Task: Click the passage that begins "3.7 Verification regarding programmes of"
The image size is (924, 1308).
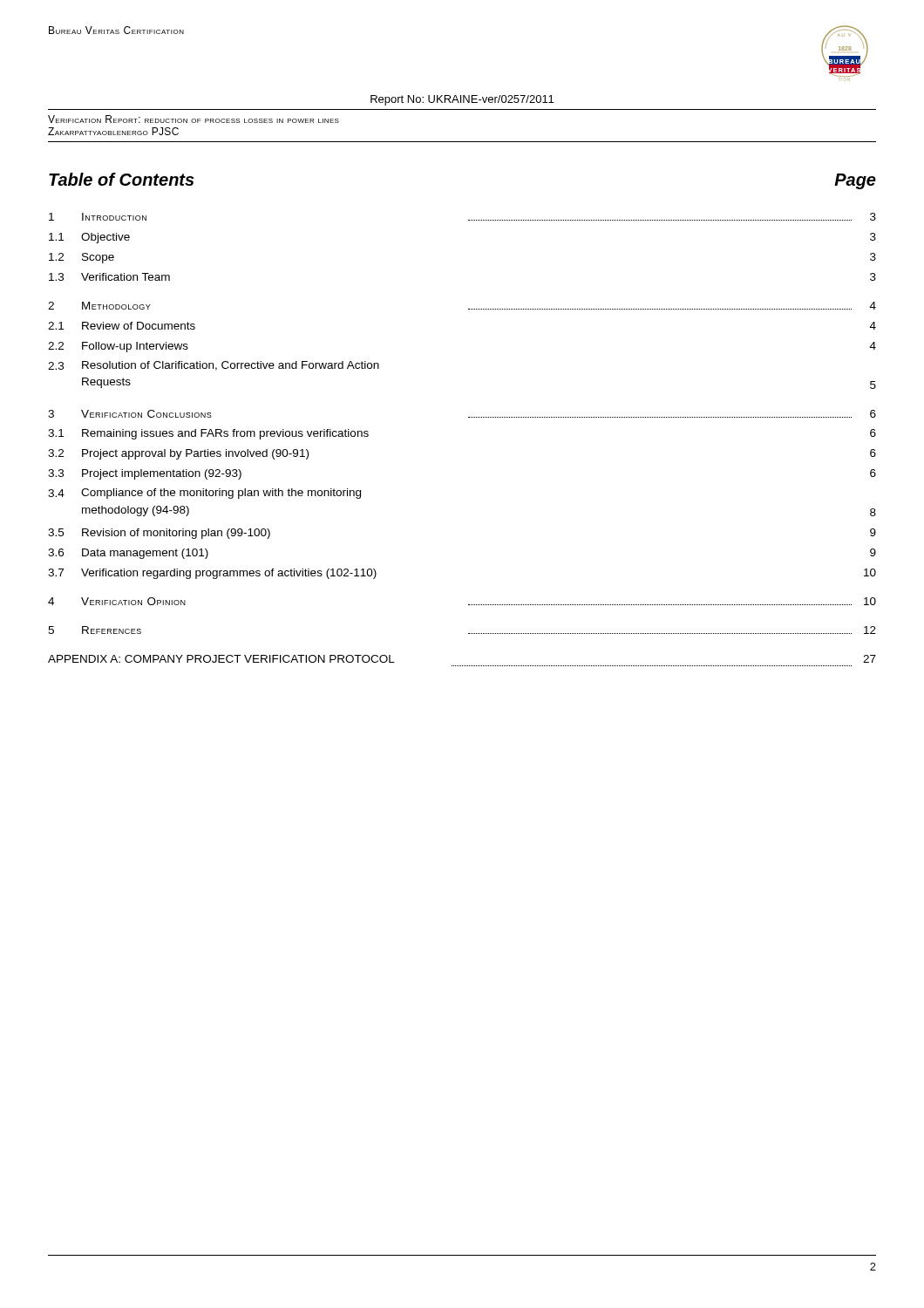Action: coord(228,573)
